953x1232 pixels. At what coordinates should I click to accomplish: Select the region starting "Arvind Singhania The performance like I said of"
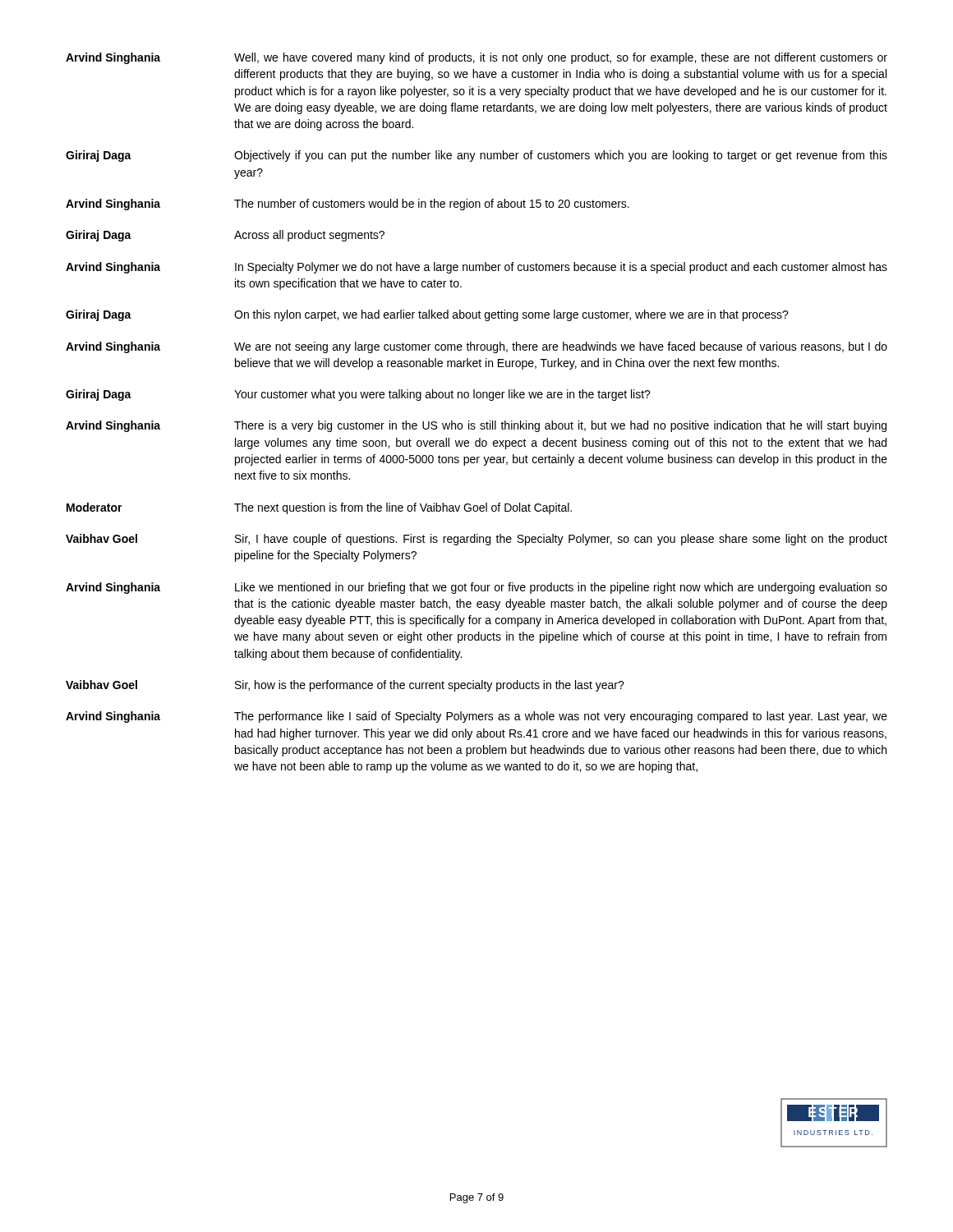point(476,742)
